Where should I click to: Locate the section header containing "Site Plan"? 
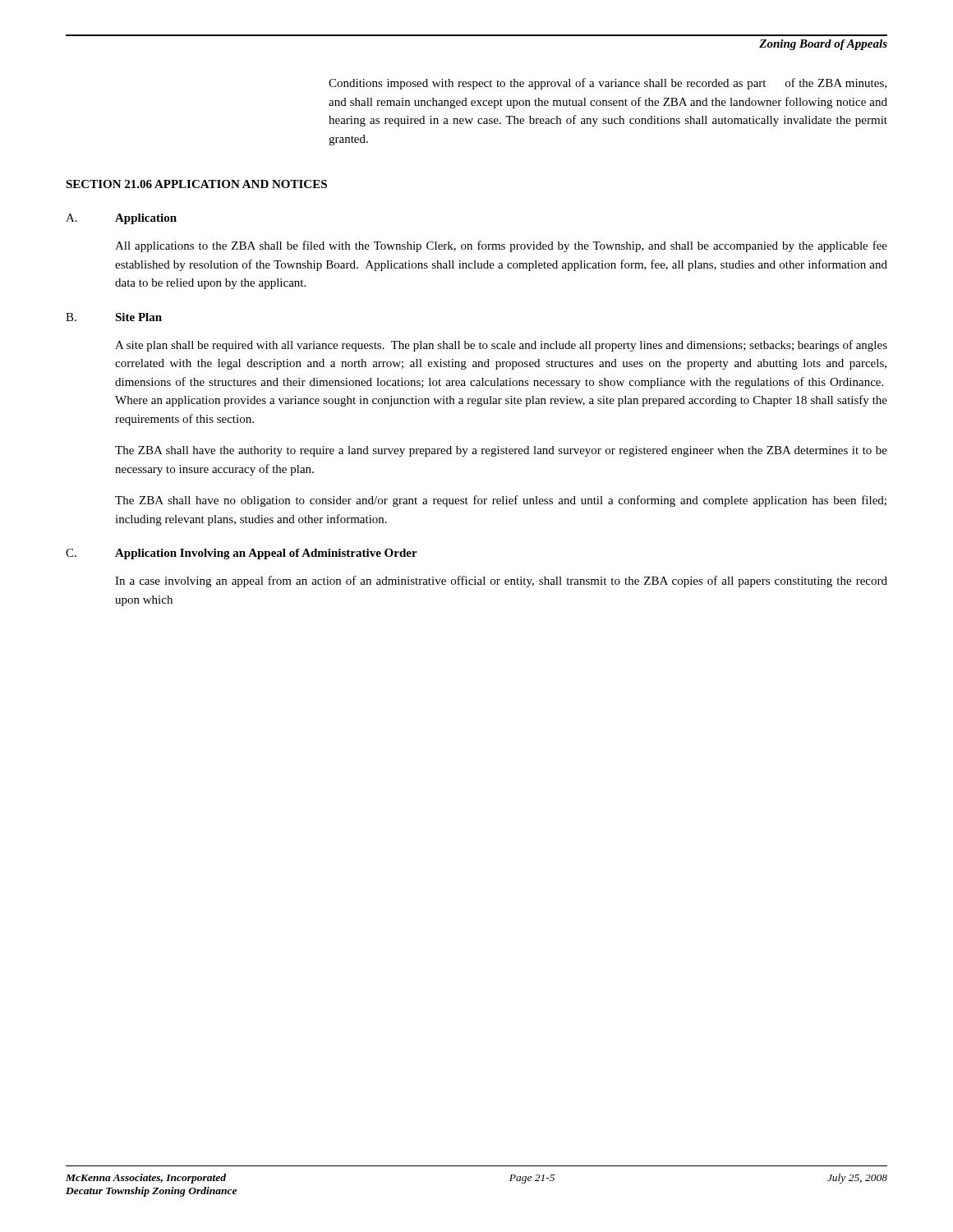point(138,317)
